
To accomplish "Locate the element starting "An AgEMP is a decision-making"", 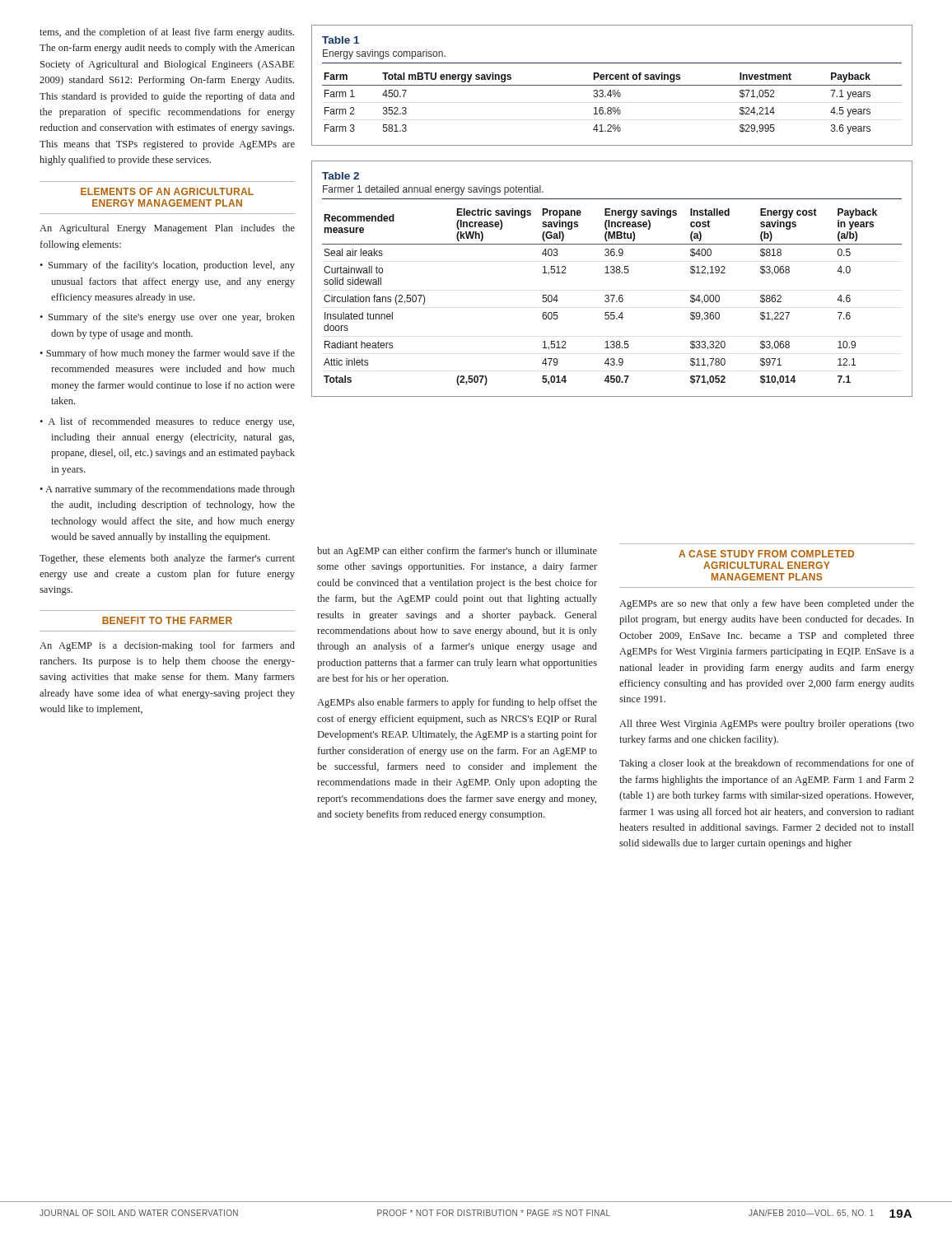I will (167, 677).
